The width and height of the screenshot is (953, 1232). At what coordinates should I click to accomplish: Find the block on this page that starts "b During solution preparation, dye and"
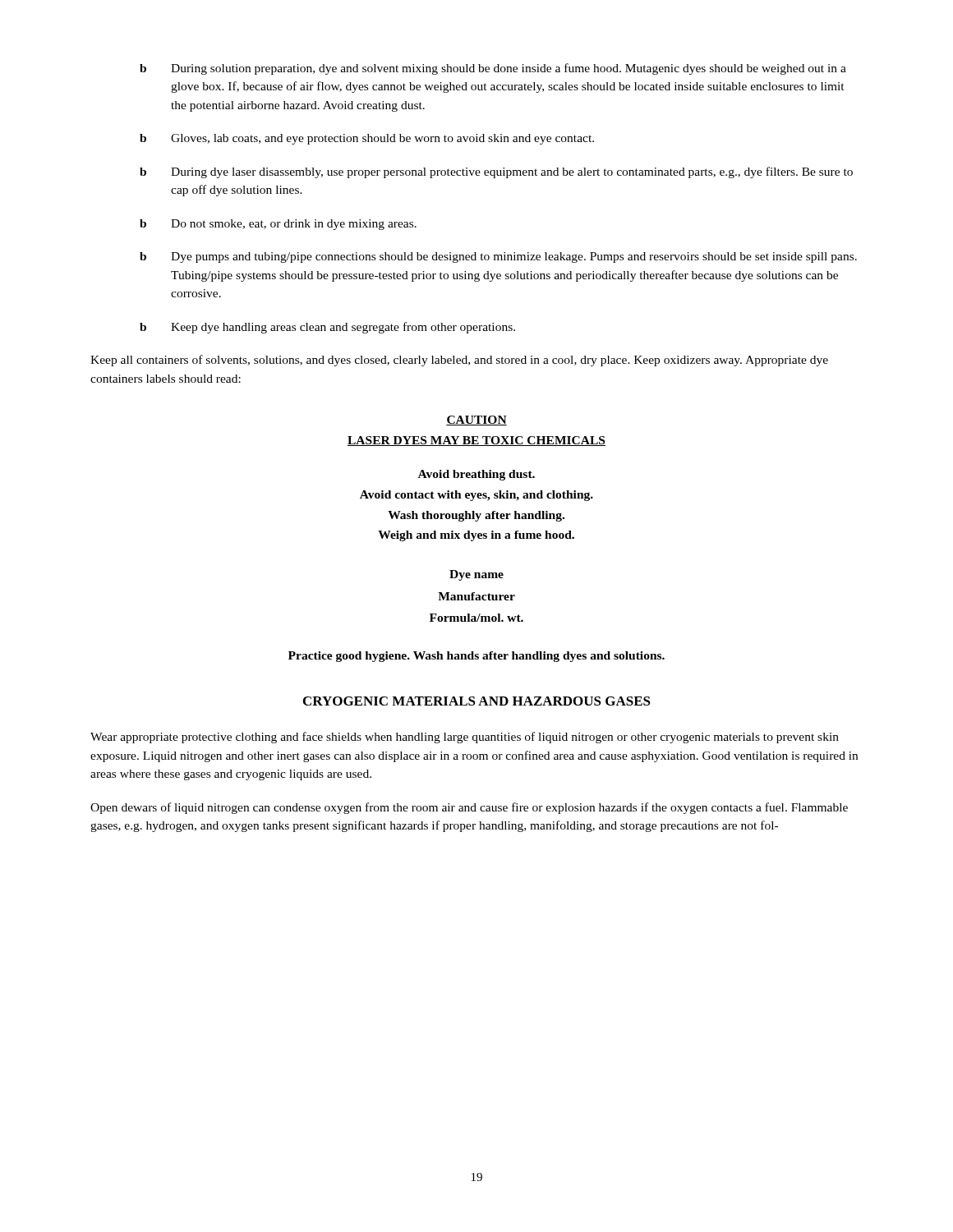pyautogui.click(x=501, y=87)
